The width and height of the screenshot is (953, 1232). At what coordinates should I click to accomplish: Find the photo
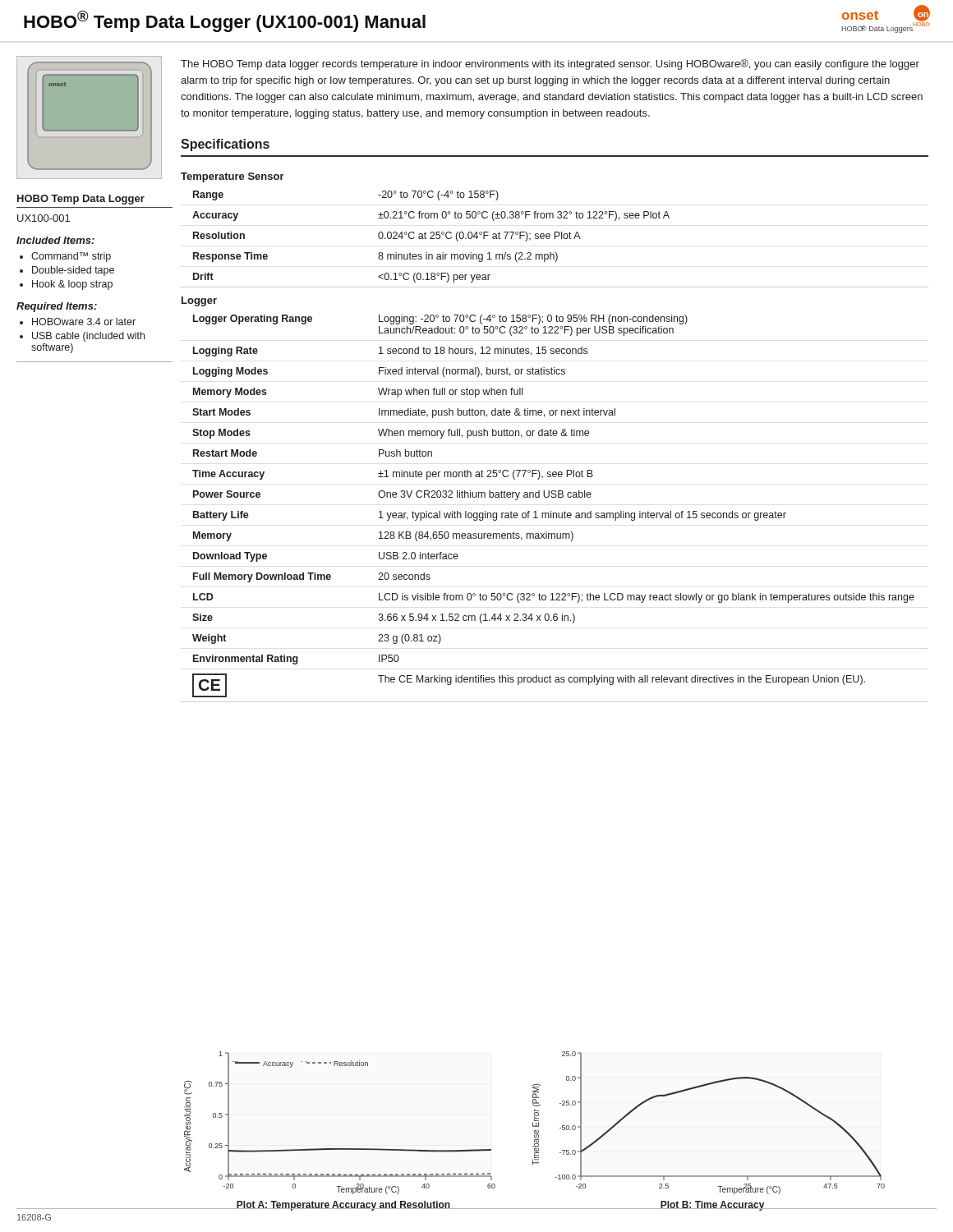(89, 117)
